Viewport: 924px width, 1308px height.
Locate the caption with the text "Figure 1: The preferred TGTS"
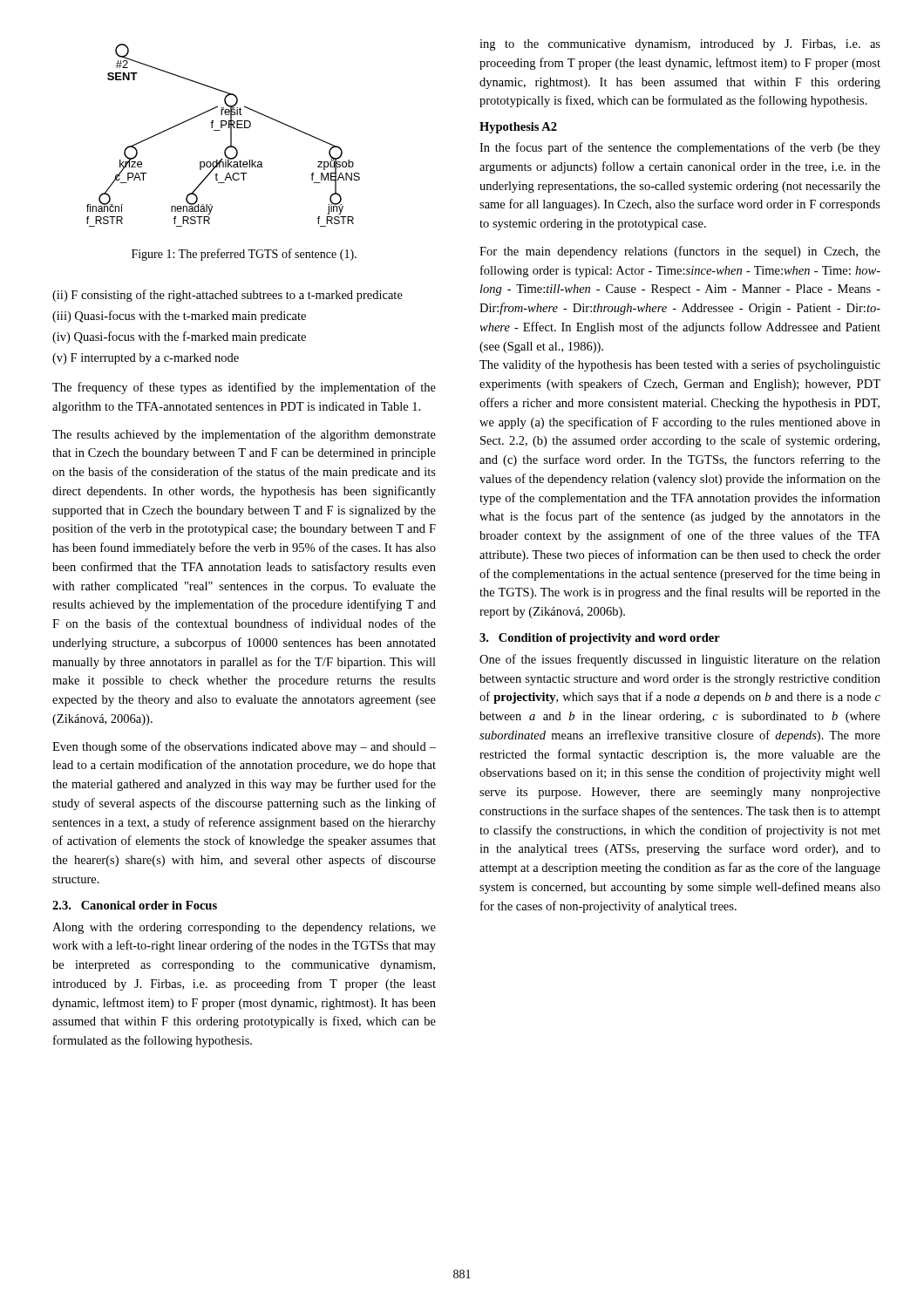click(244, 254)
